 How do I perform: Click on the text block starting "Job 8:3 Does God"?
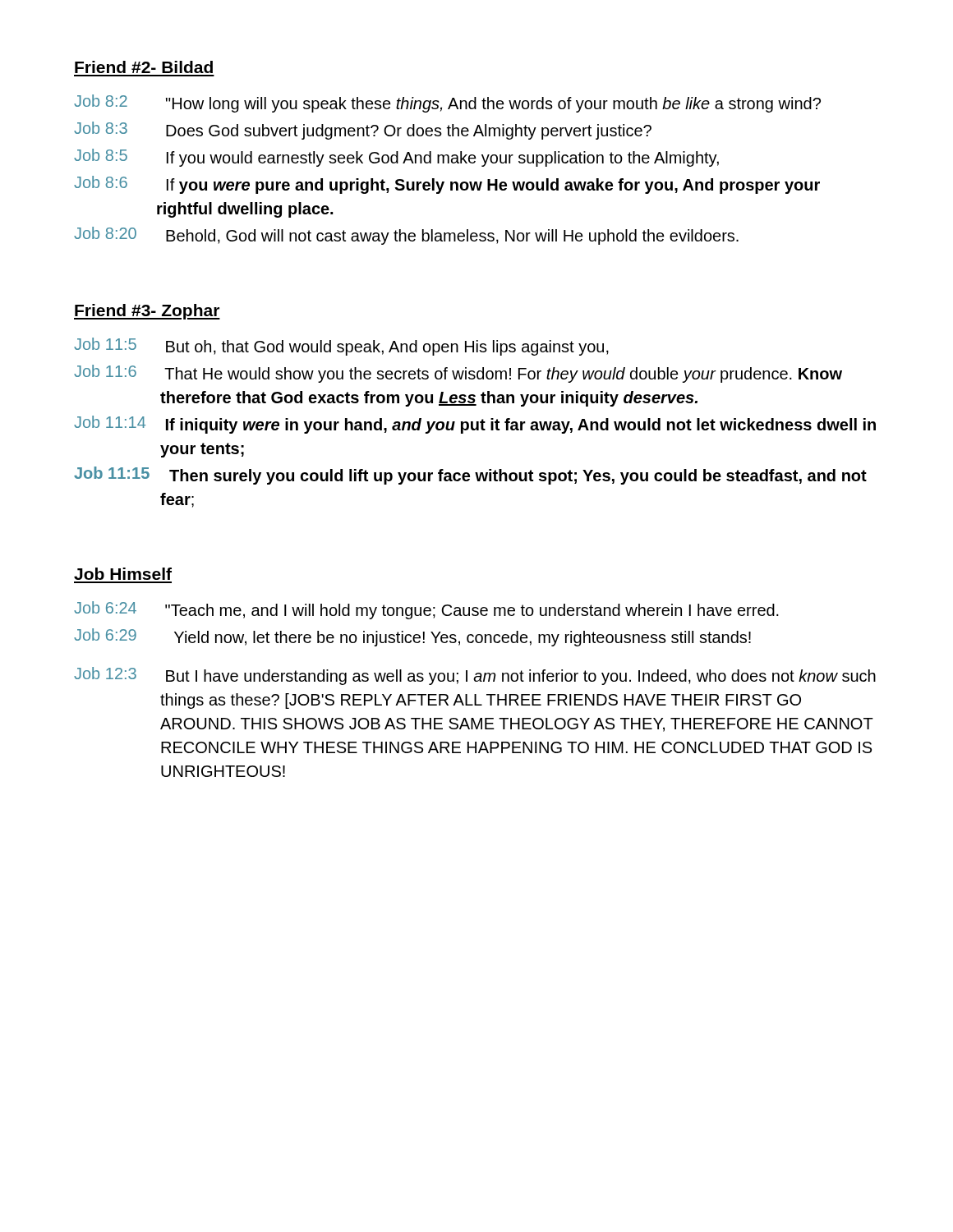point(476,131)
